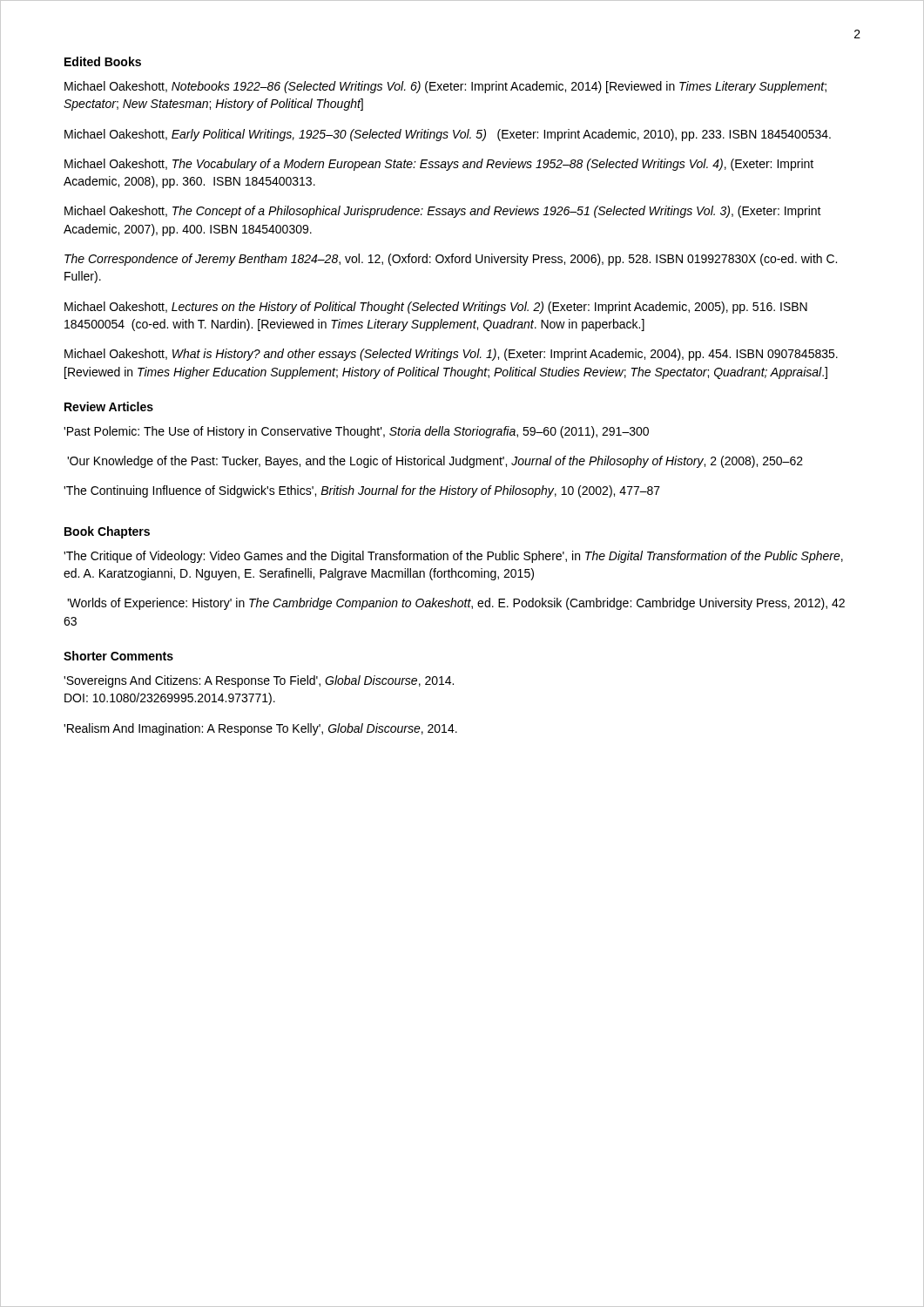Click on the text block containing "'Our Knowledge of the"
Image resolution: width=924 pixels, height=1307 pixels.
pos(433,461)
